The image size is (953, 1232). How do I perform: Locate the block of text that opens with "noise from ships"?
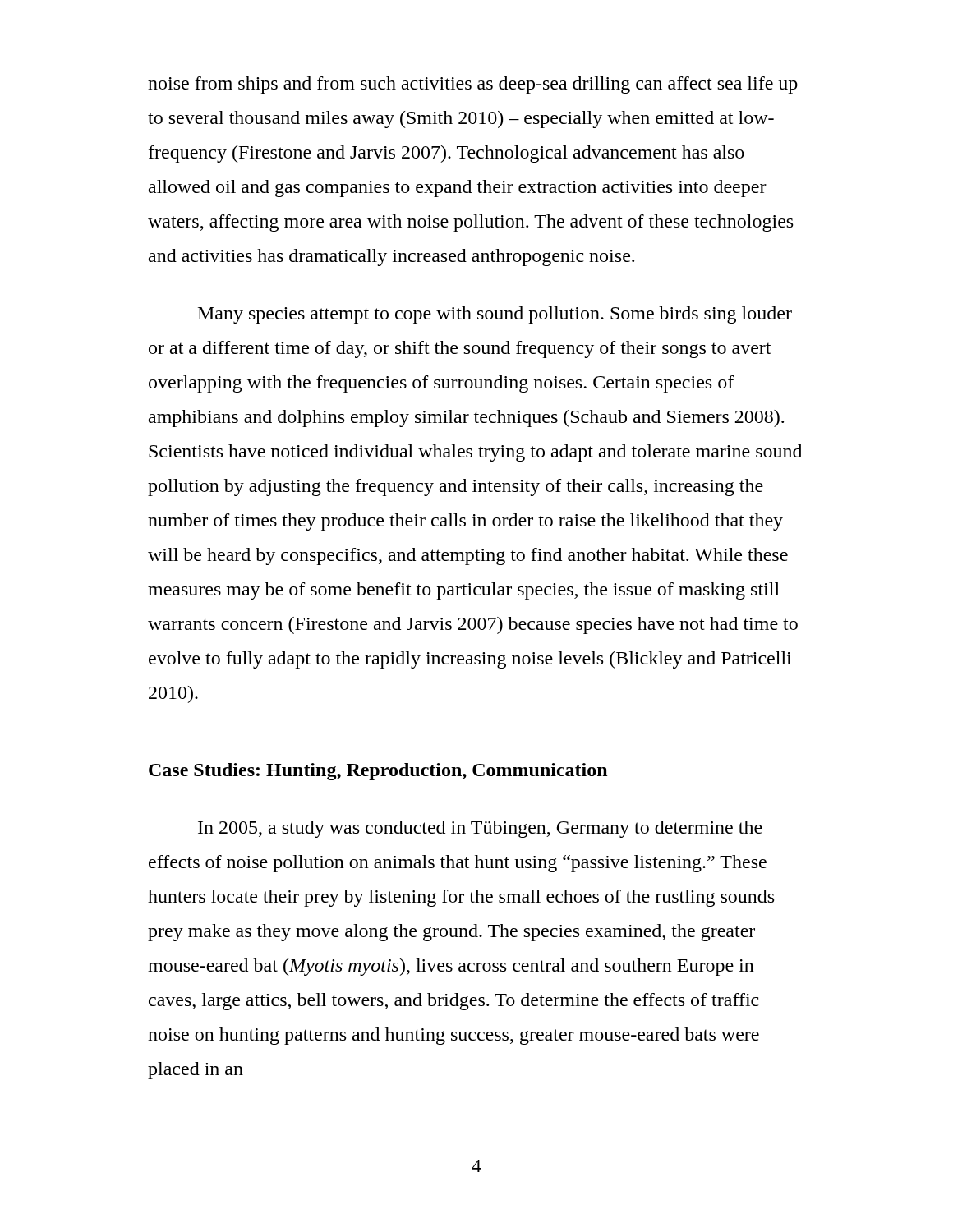click(x=476, y=169)
